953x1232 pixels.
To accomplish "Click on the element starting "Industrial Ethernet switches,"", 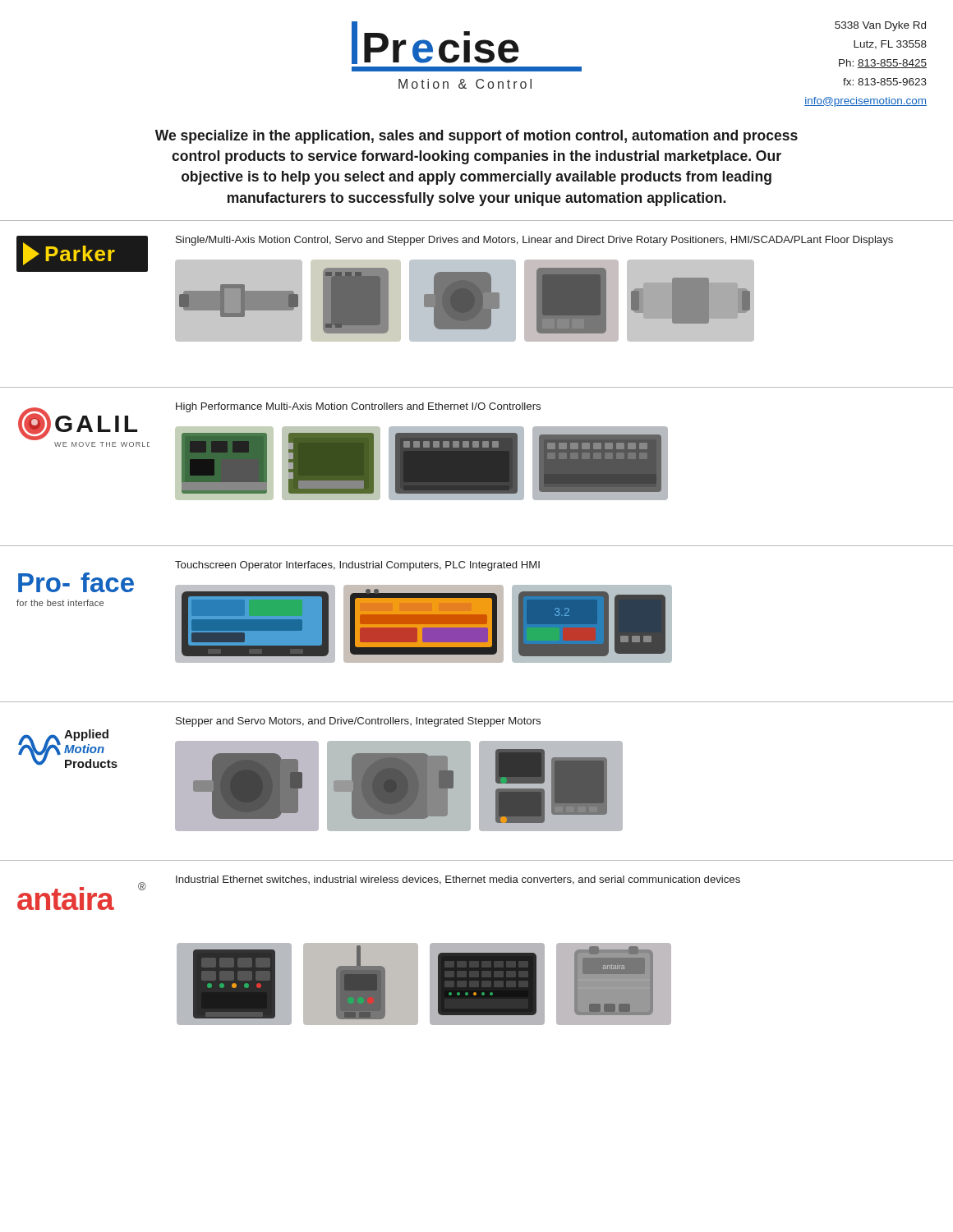I will point(458,879).
